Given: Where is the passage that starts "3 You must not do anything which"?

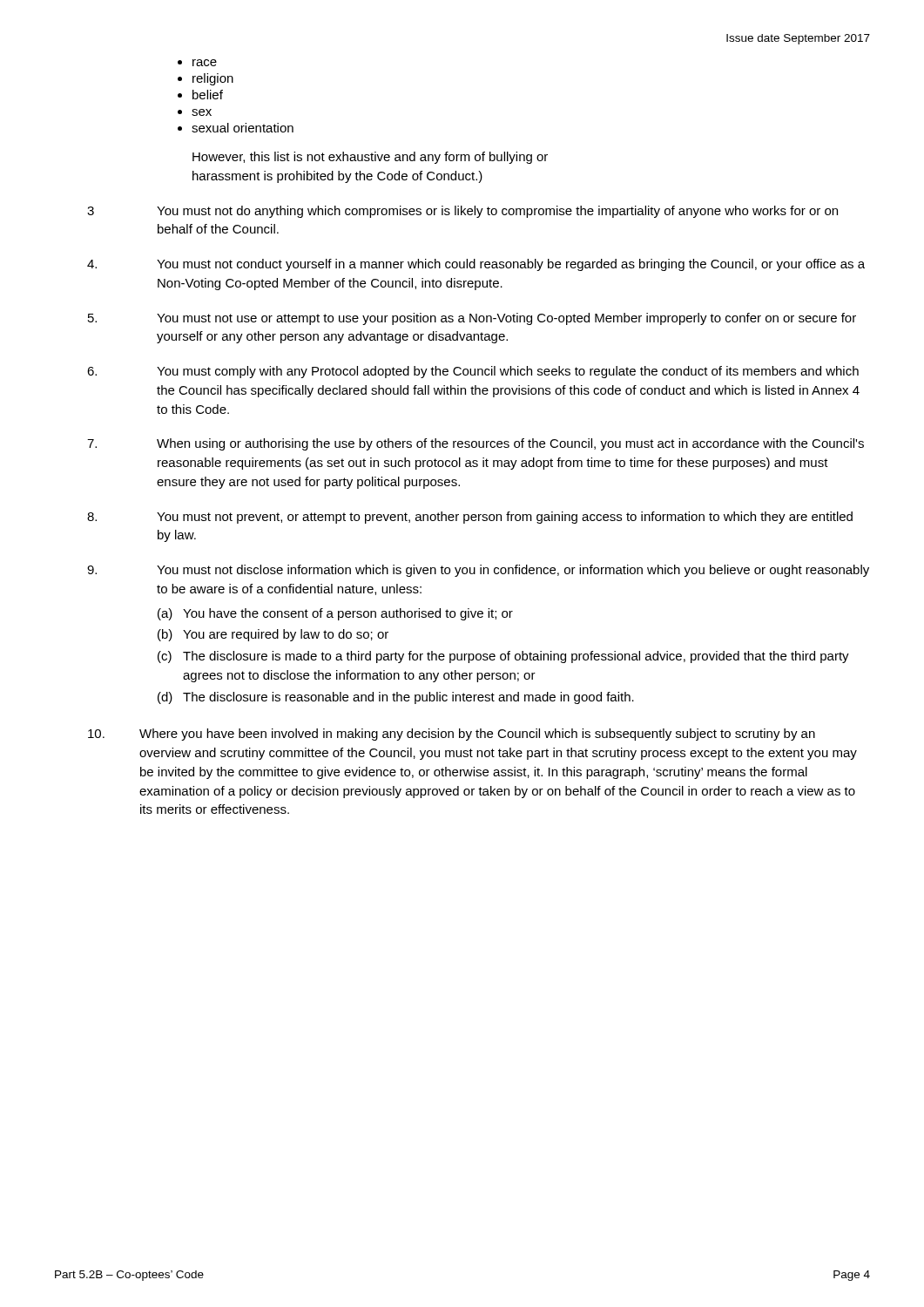Looking at the screenshot, I should click(479, 220).
